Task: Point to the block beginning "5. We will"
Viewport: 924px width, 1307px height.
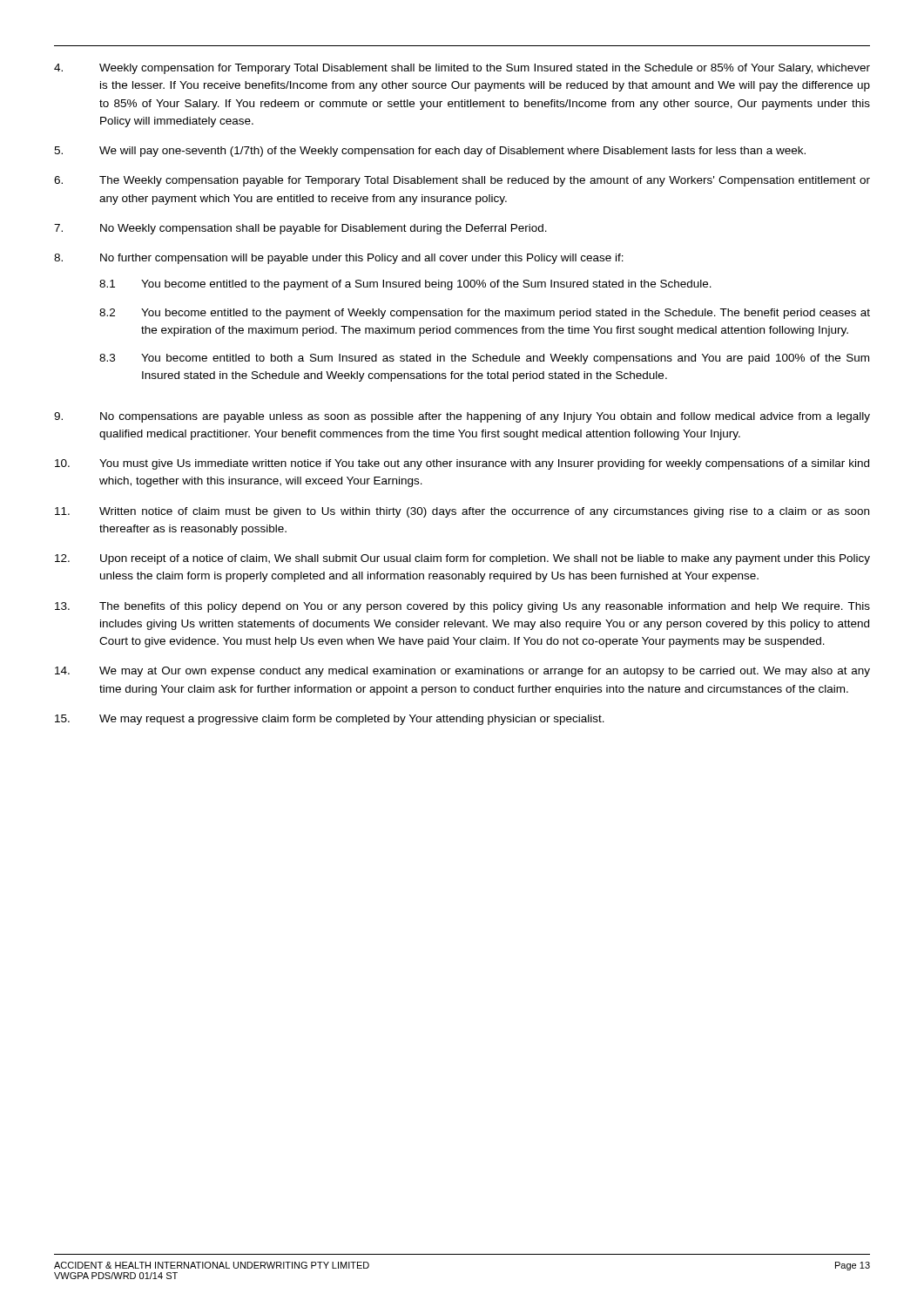Action: pyautogui.click(x=462, y=151)
